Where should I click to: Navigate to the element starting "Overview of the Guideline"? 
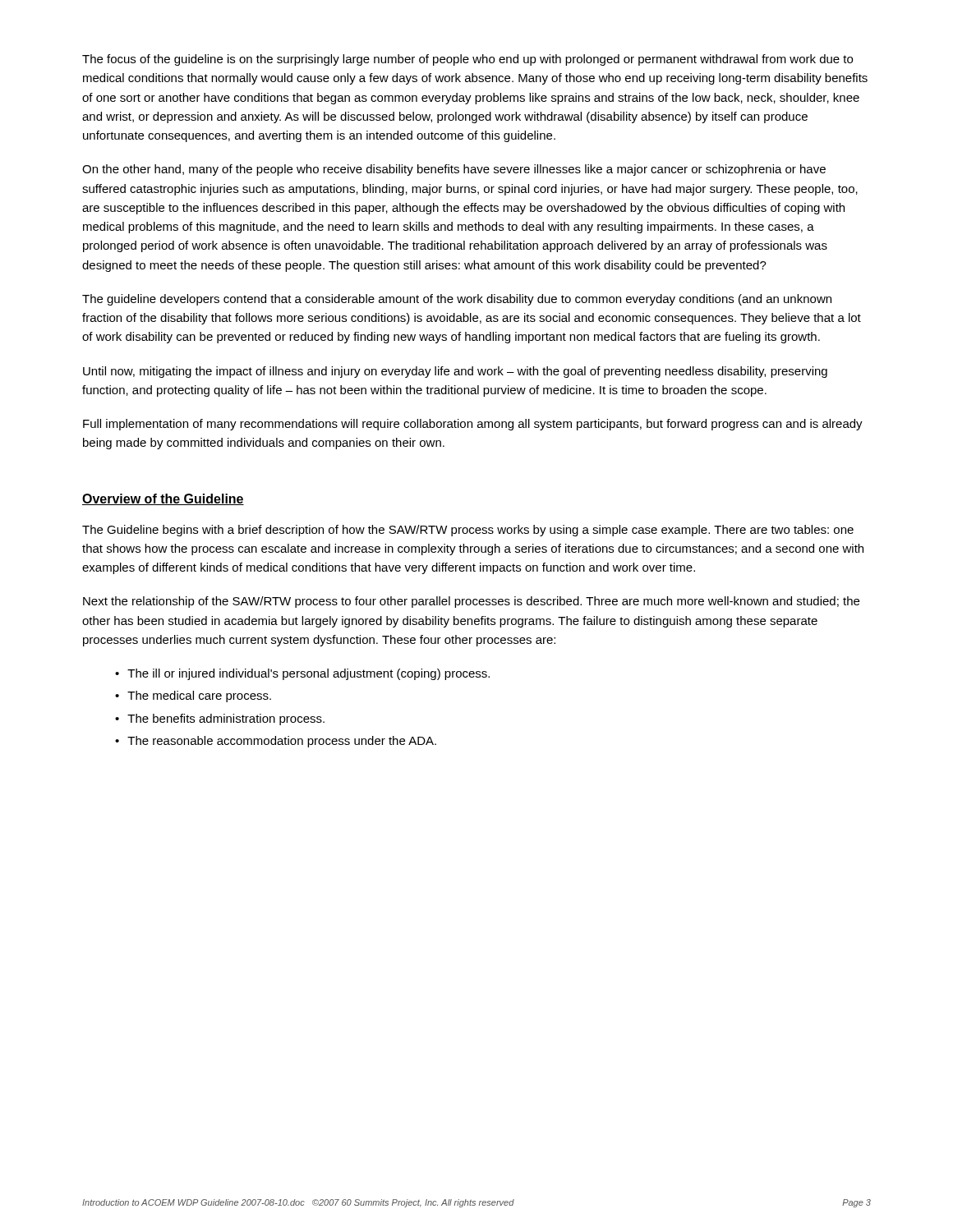163,499
